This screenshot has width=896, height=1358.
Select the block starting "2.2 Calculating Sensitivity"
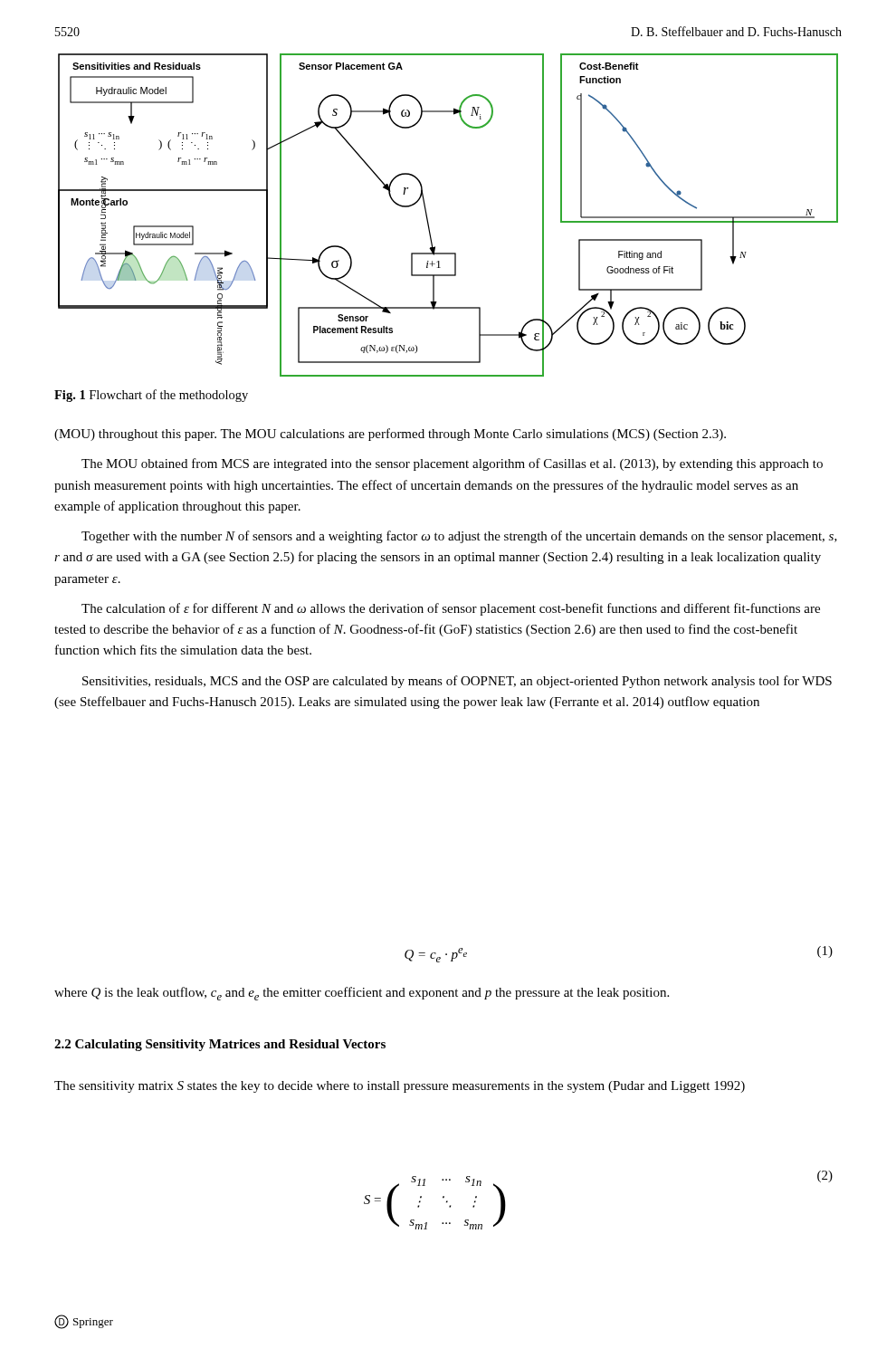click(220, 1044)
